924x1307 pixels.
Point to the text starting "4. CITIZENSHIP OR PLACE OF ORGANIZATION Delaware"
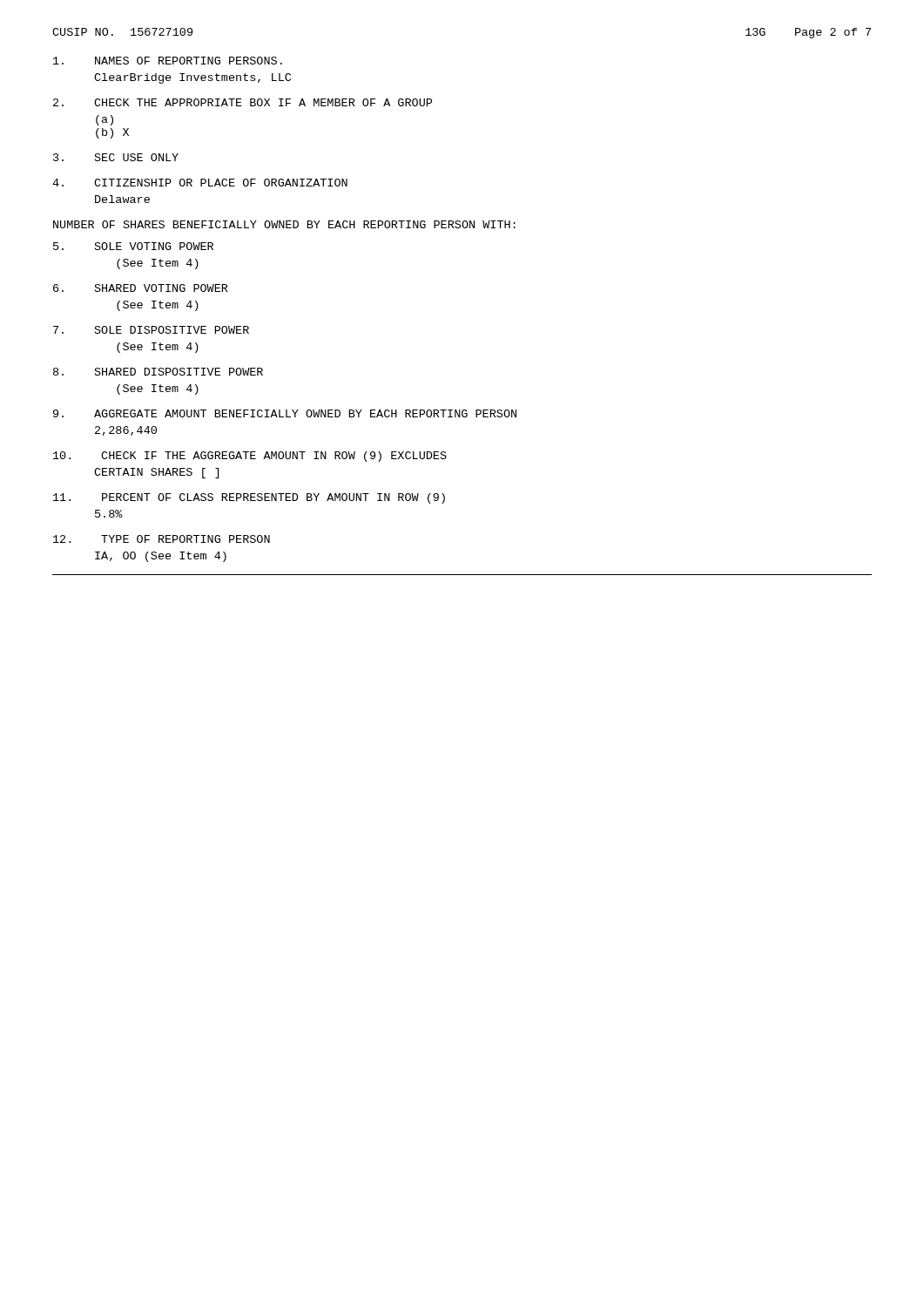[200, 183]
